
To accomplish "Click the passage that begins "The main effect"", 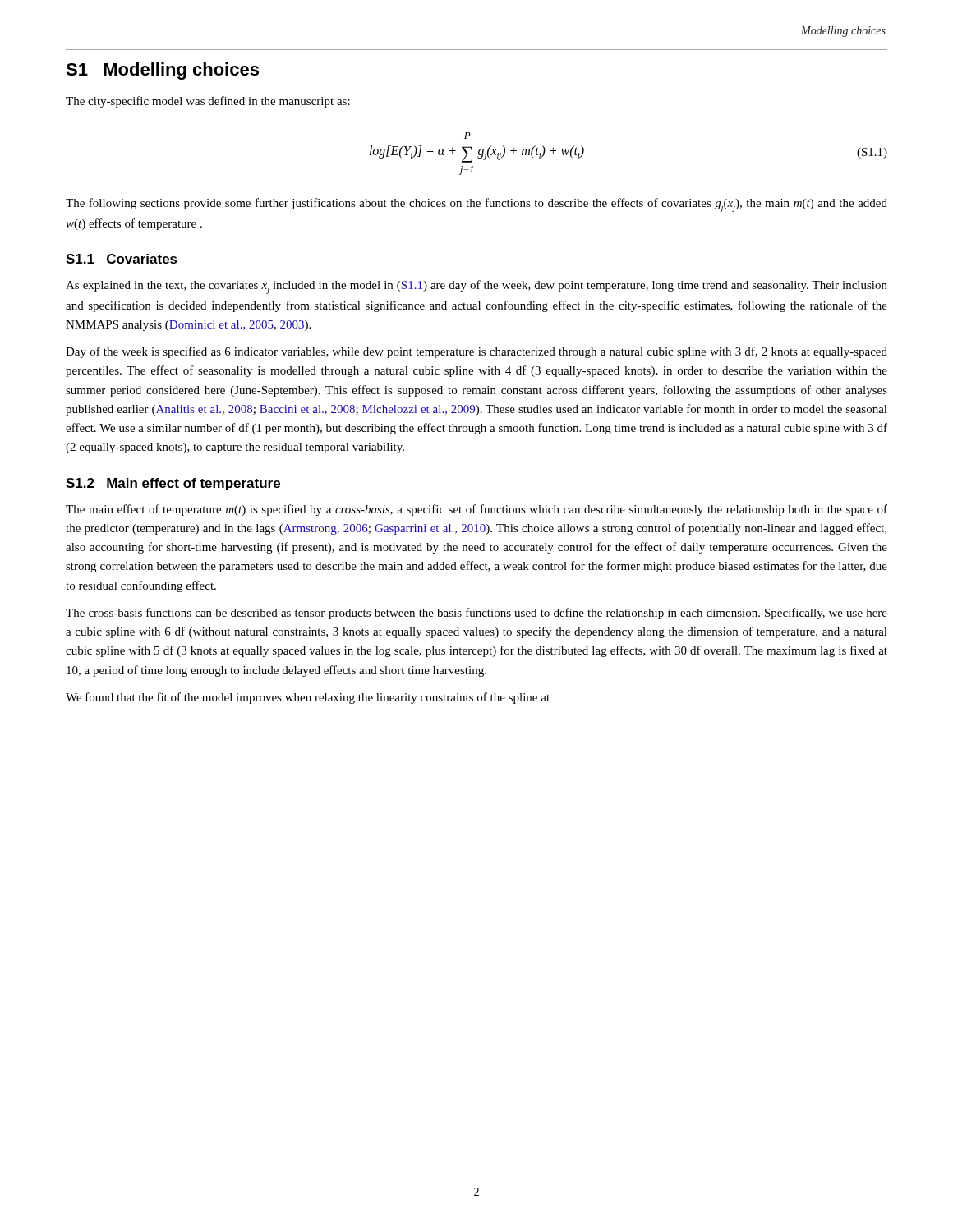I will pyautogui.click(x=476, y=547).
